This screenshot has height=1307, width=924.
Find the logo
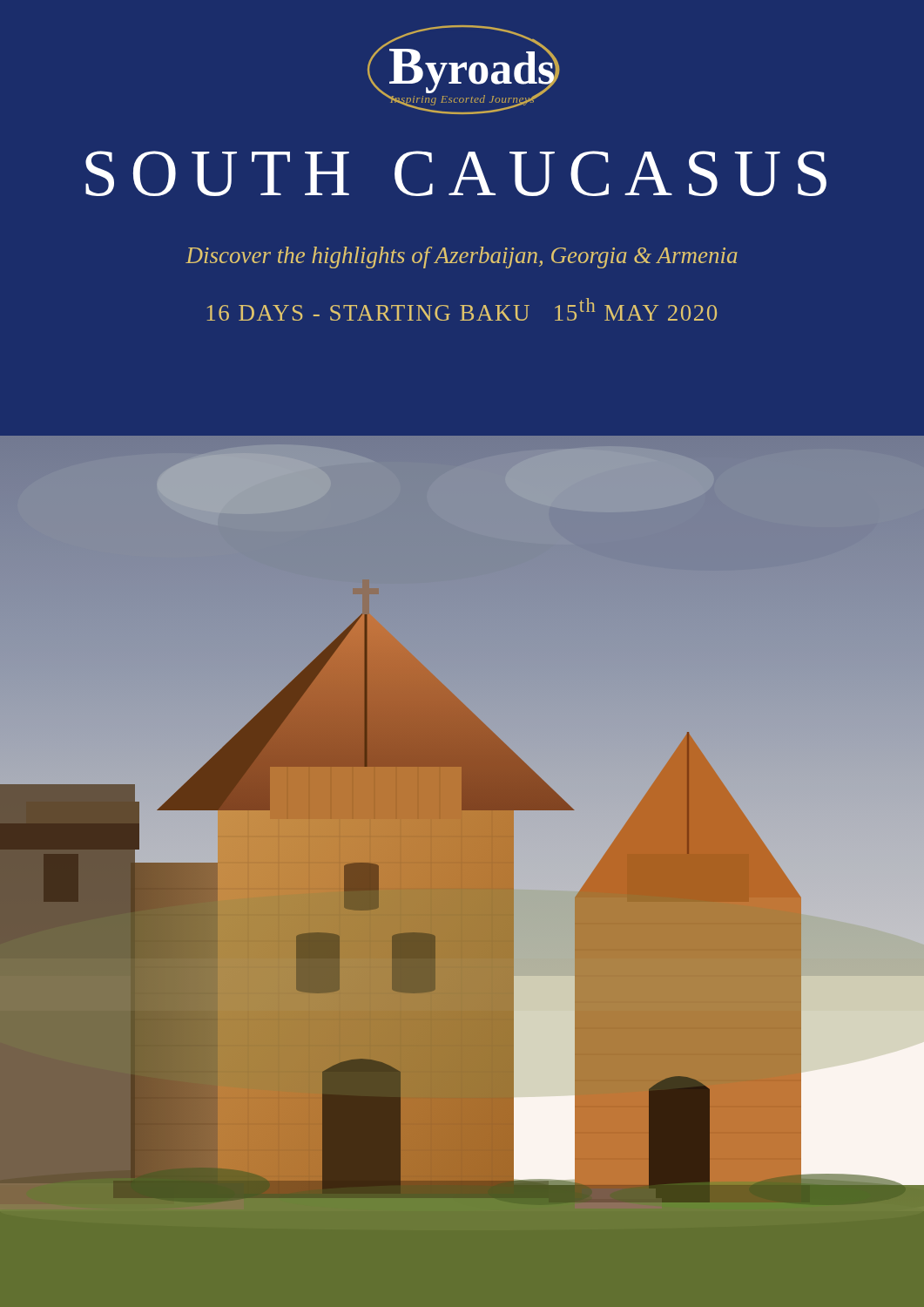[462, 218]
